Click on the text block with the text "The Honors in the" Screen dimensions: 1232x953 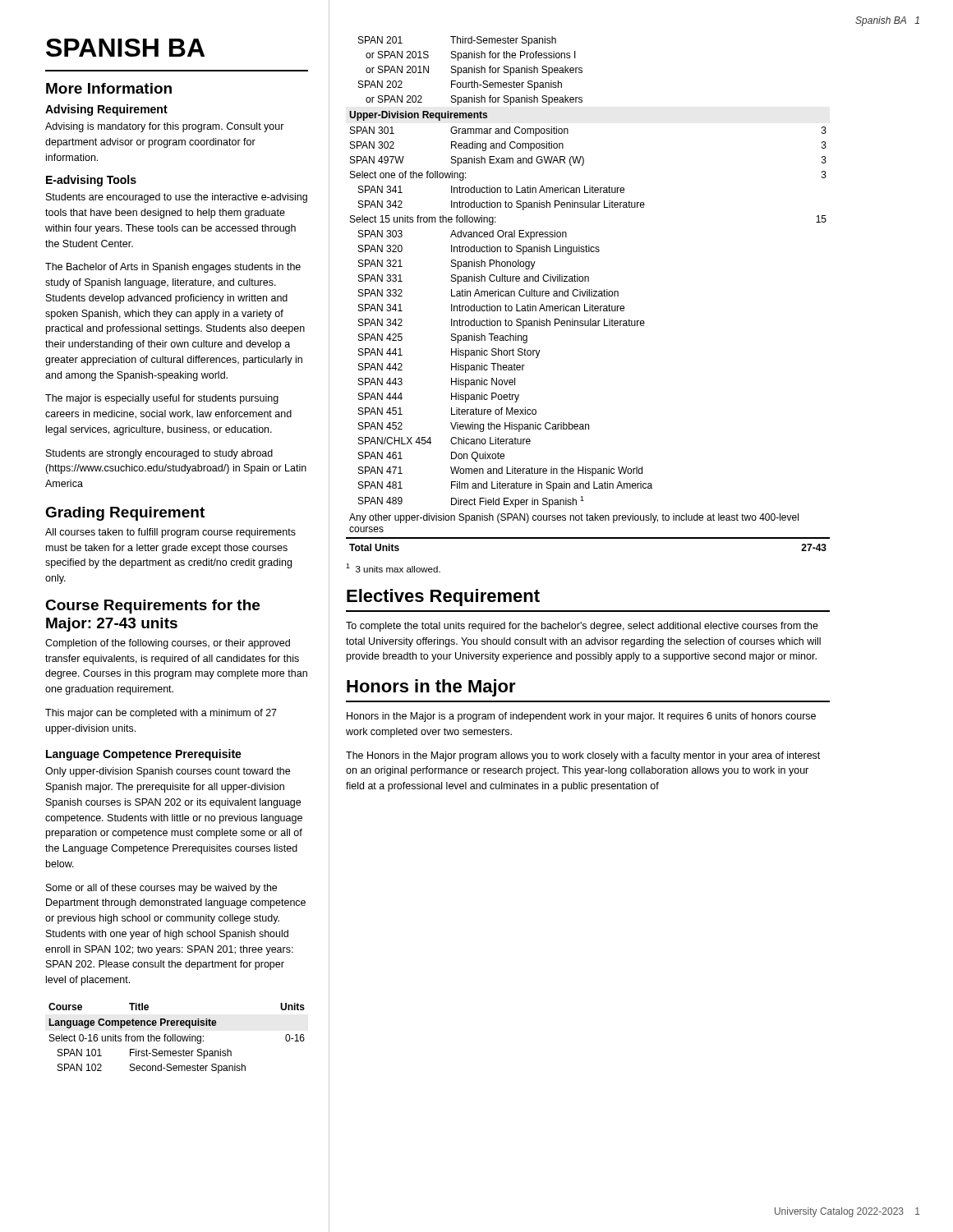(x=583, y=771)
